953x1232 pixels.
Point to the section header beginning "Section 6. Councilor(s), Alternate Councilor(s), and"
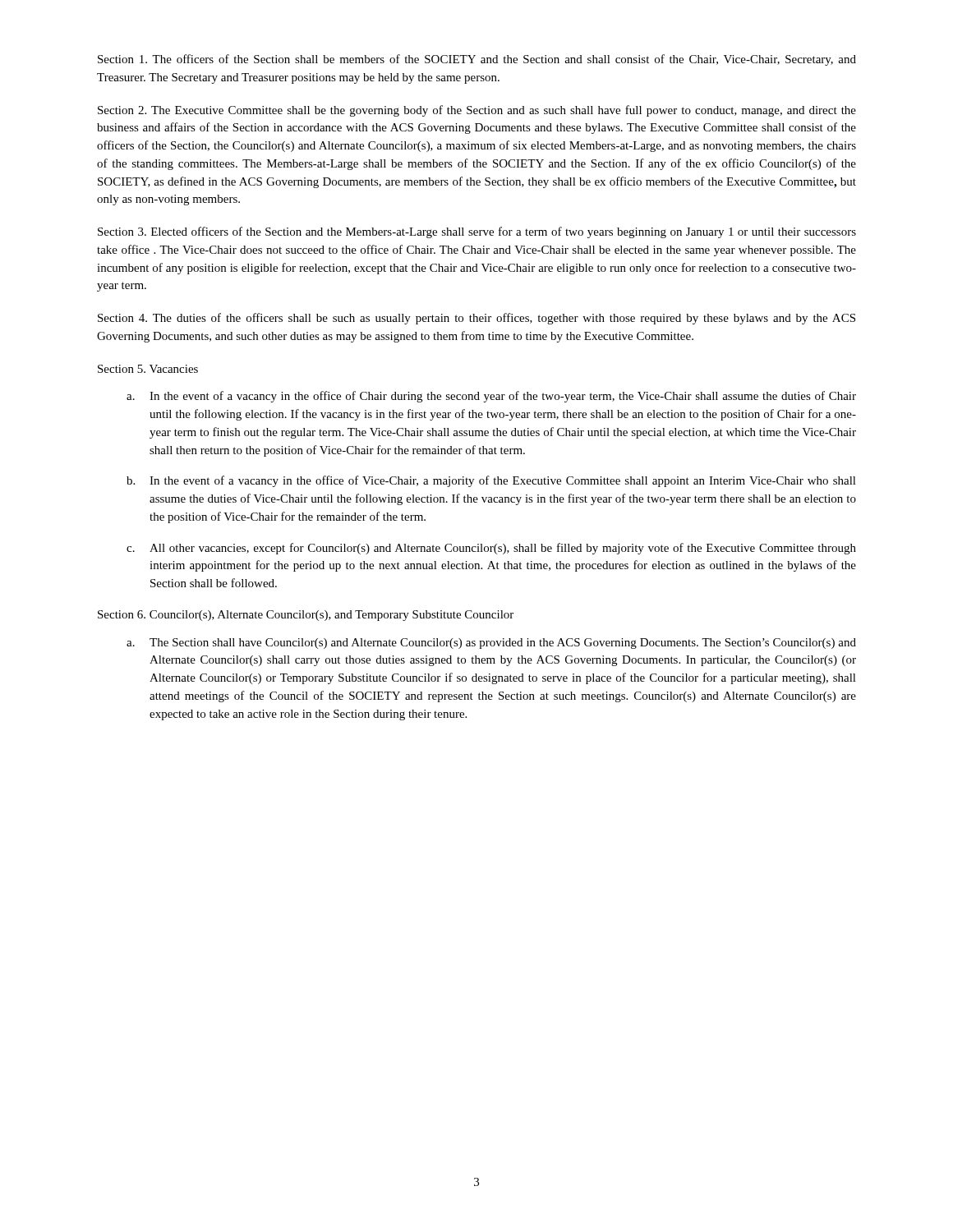click(305, 614)
